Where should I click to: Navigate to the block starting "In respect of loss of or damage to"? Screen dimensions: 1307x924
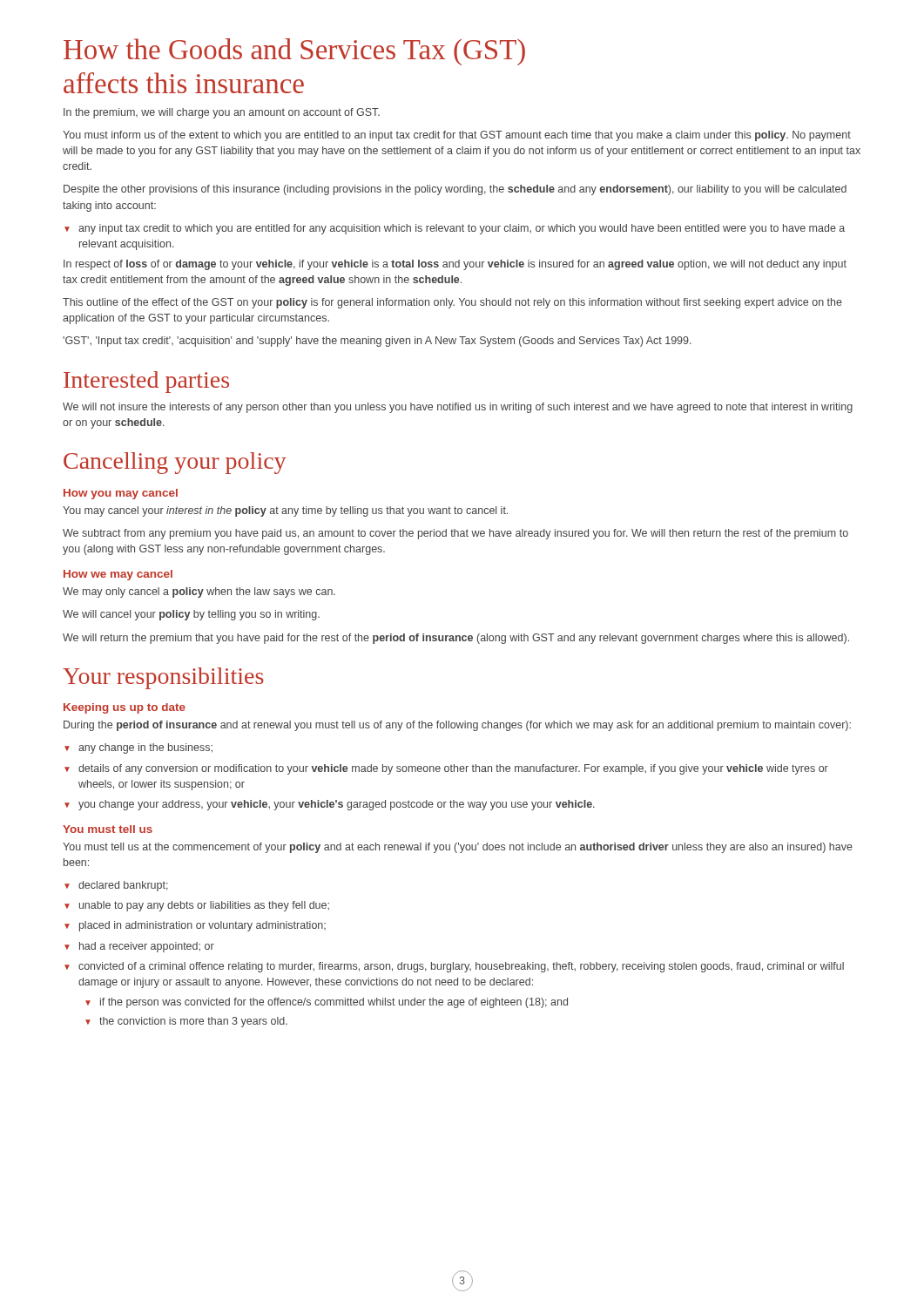[462, 272]
